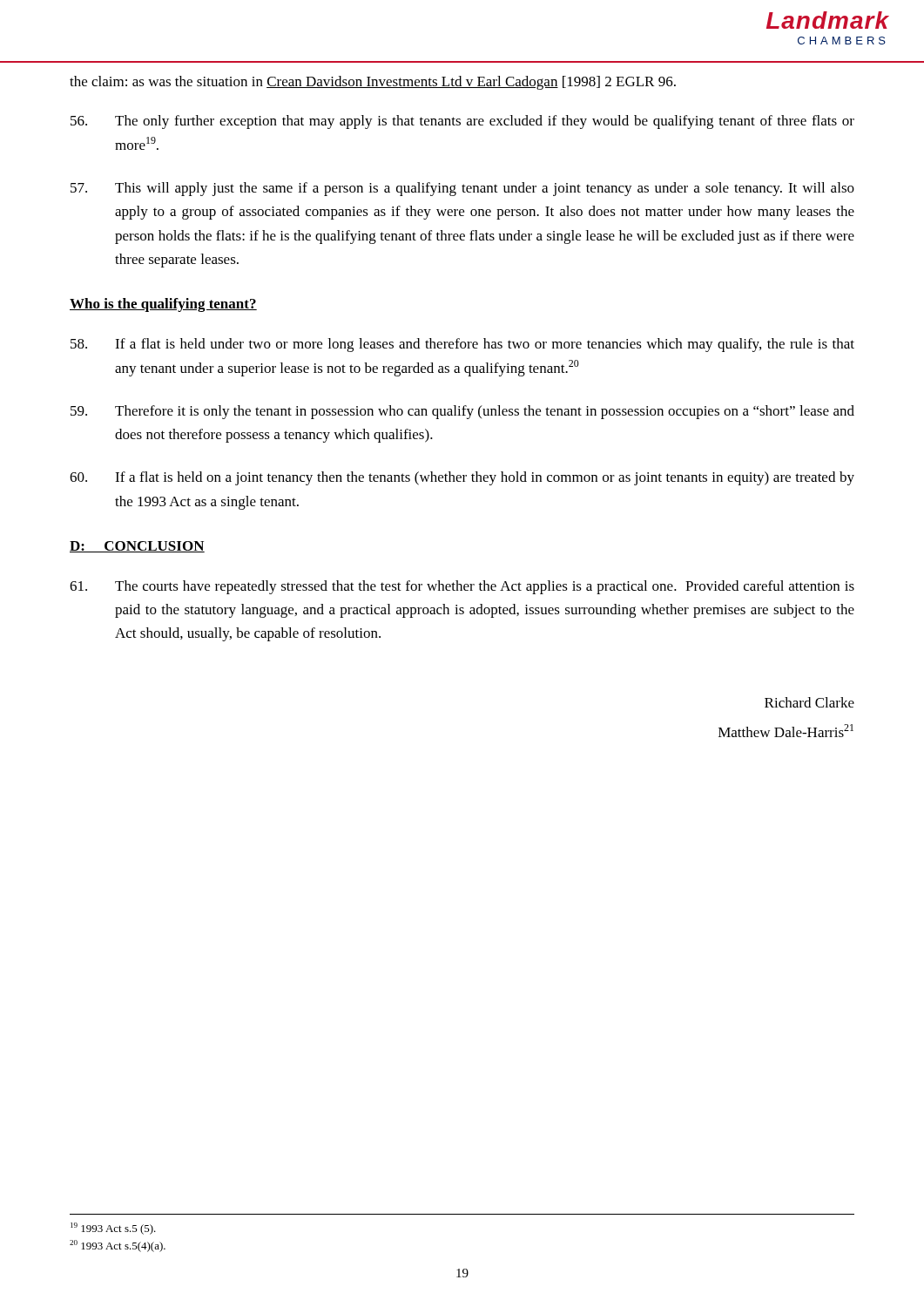Image resolution: width=924 pixels, height=1307 pixels.
Task: Locate the text "D: CONCLUSION"
Action: point(137,546)
